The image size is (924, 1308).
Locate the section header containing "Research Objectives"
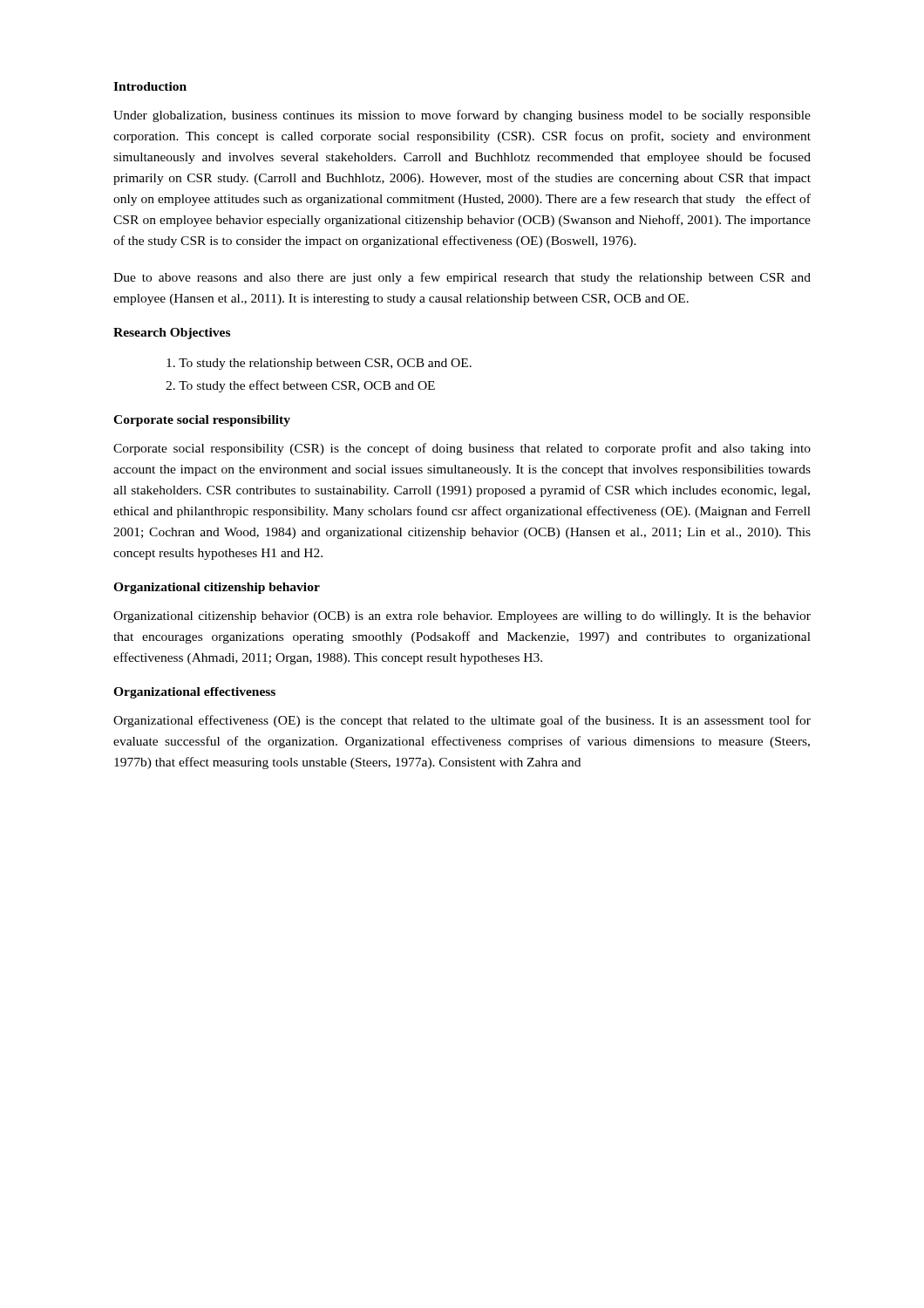click(x=172, y=332)
